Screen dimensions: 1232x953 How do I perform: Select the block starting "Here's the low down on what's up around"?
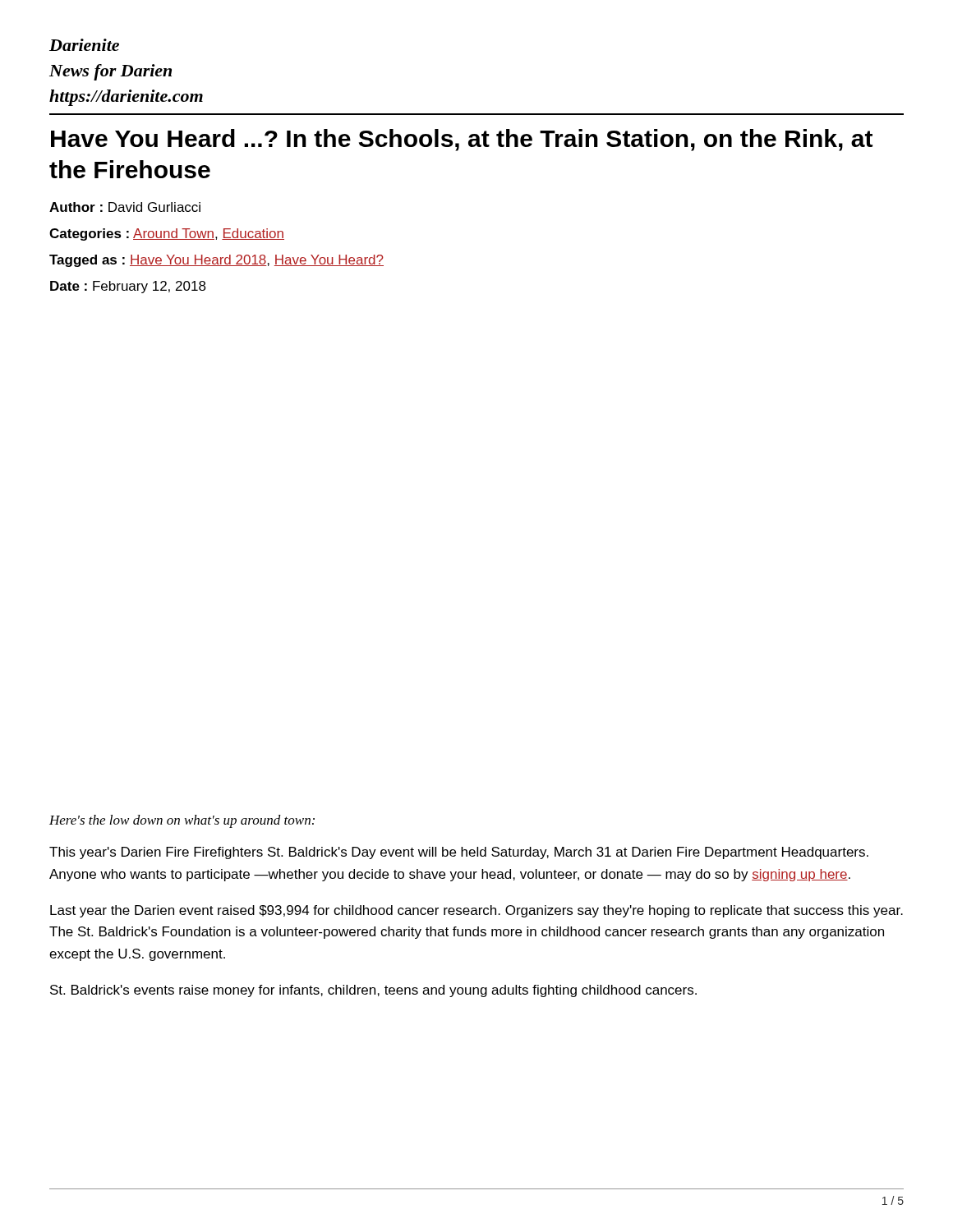pyautogui.click(x=182, y=820)
